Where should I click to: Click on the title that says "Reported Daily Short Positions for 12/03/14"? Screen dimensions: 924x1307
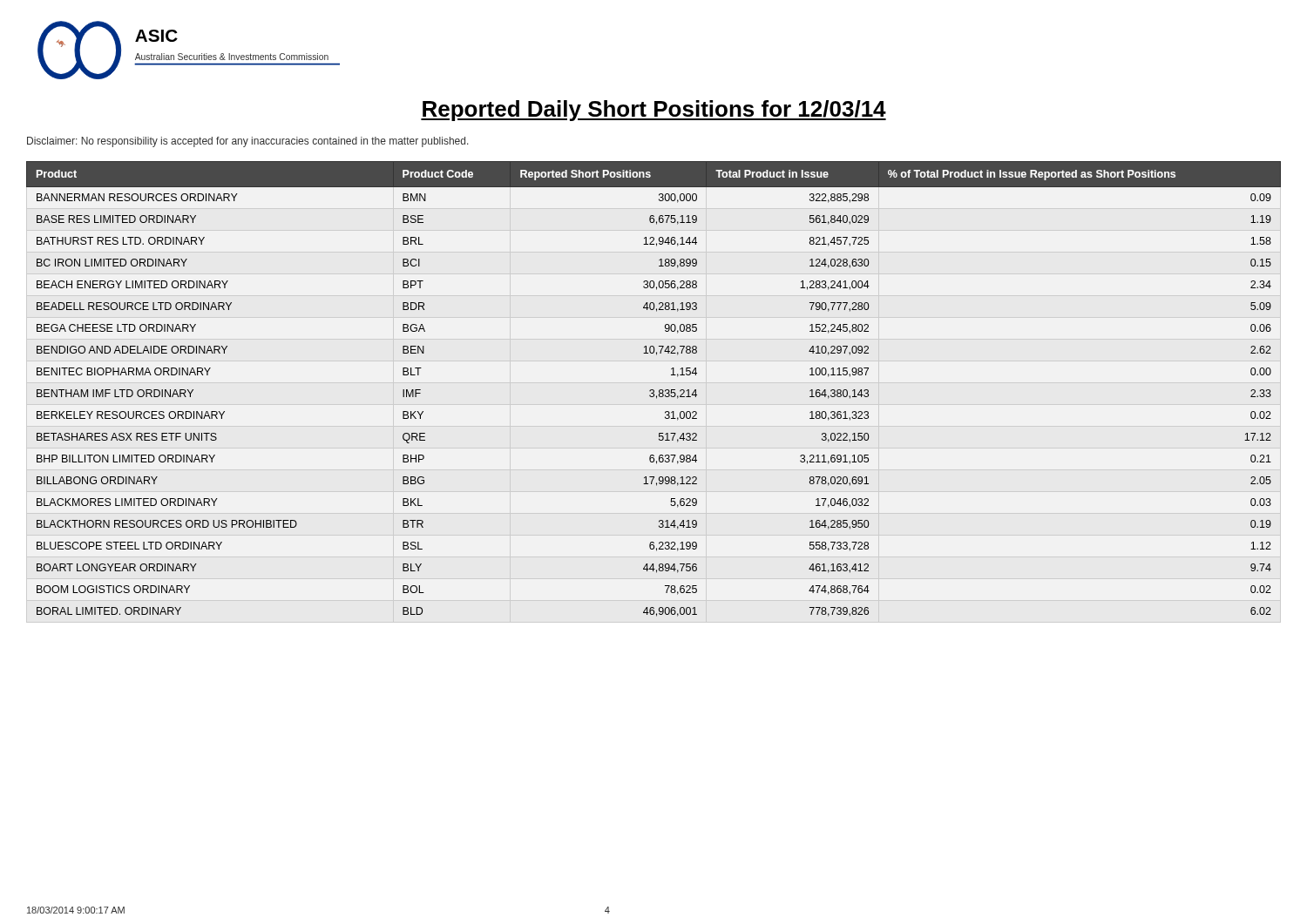click(654, 109)
